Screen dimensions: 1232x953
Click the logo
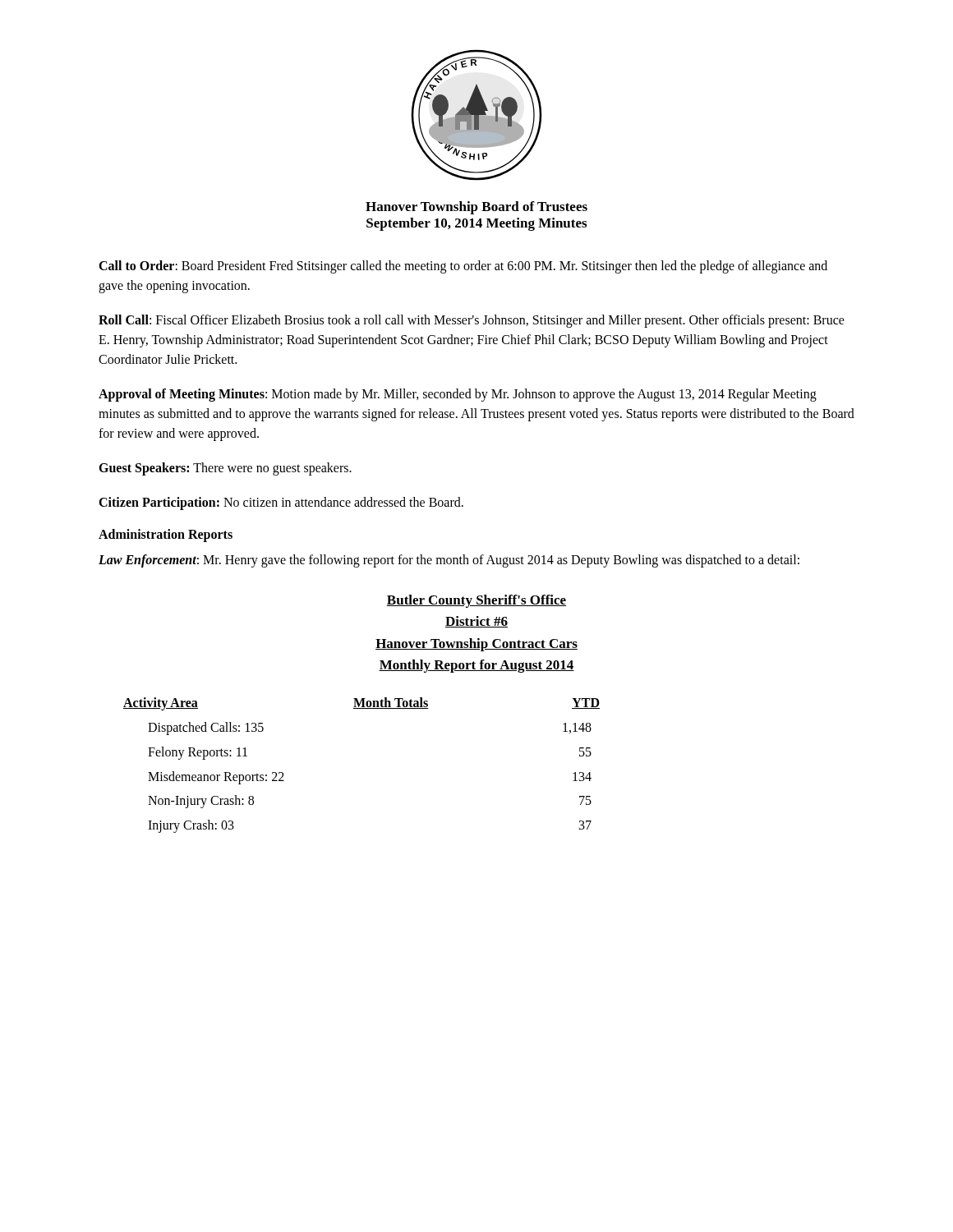476,117
